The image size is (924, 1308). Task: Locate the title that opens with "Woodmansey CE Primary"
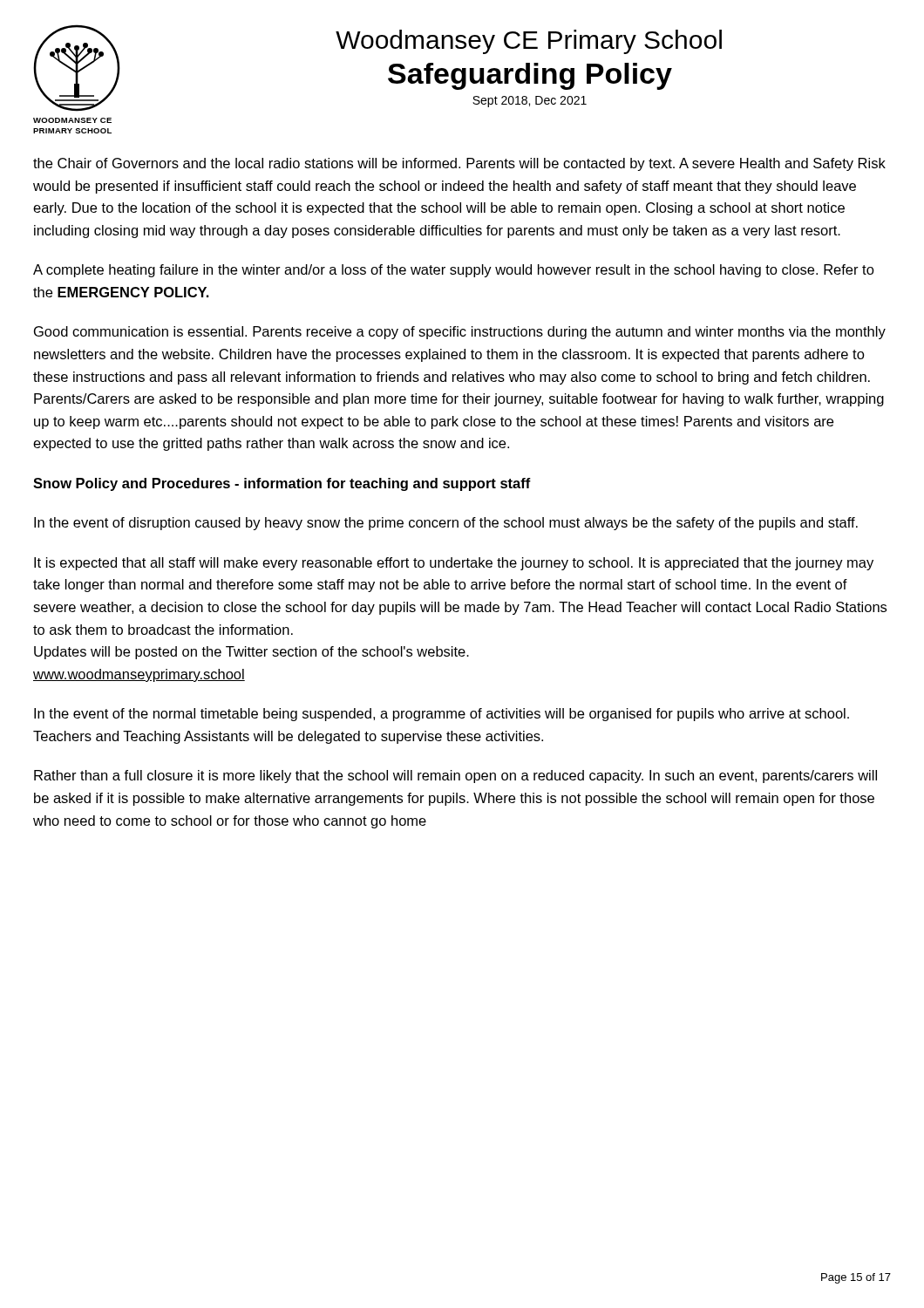pyautogui.click(x=530, y=66)
